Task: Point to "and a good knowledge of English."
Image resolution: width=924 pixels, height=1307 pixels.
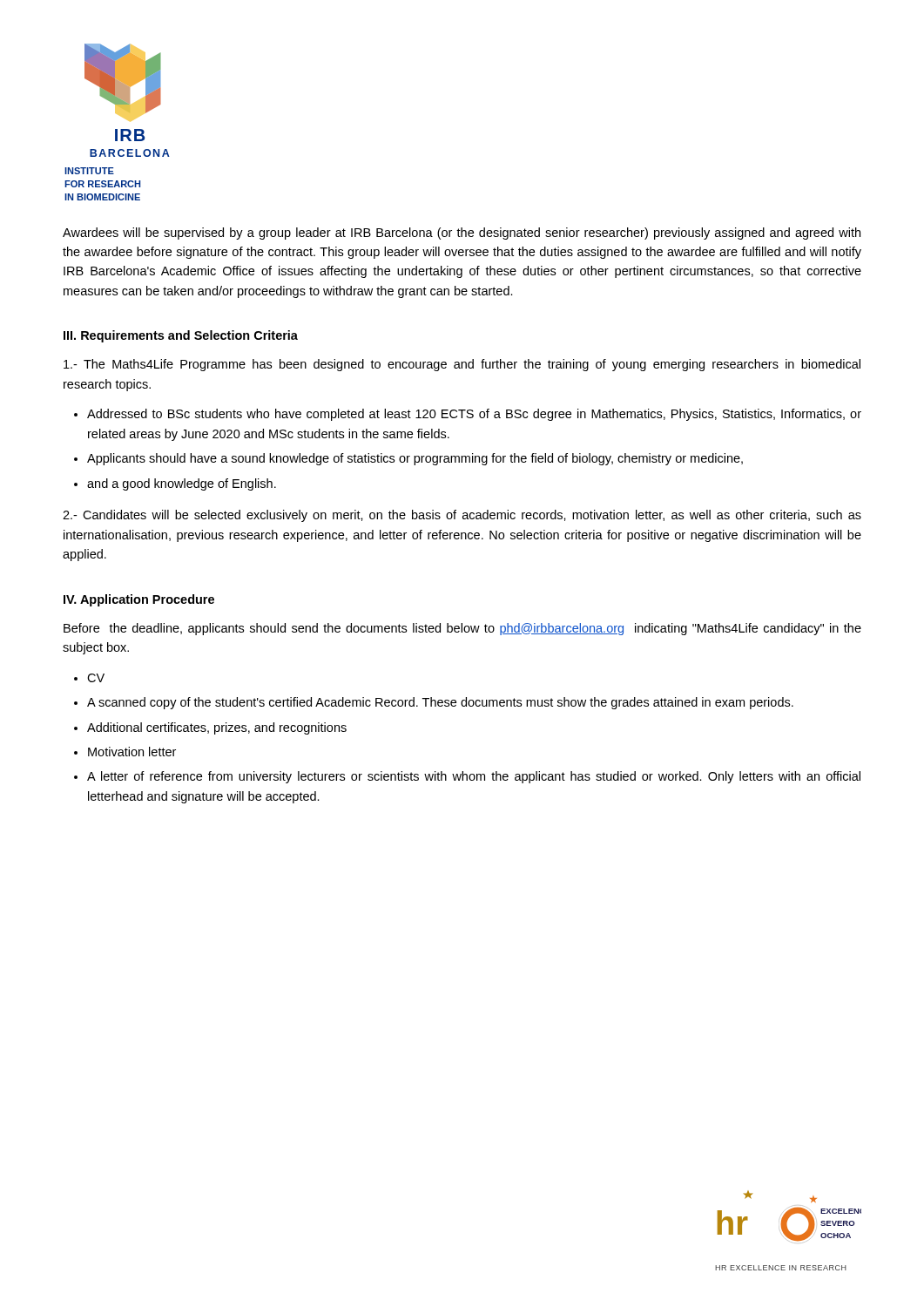Action: pos(182,483)
